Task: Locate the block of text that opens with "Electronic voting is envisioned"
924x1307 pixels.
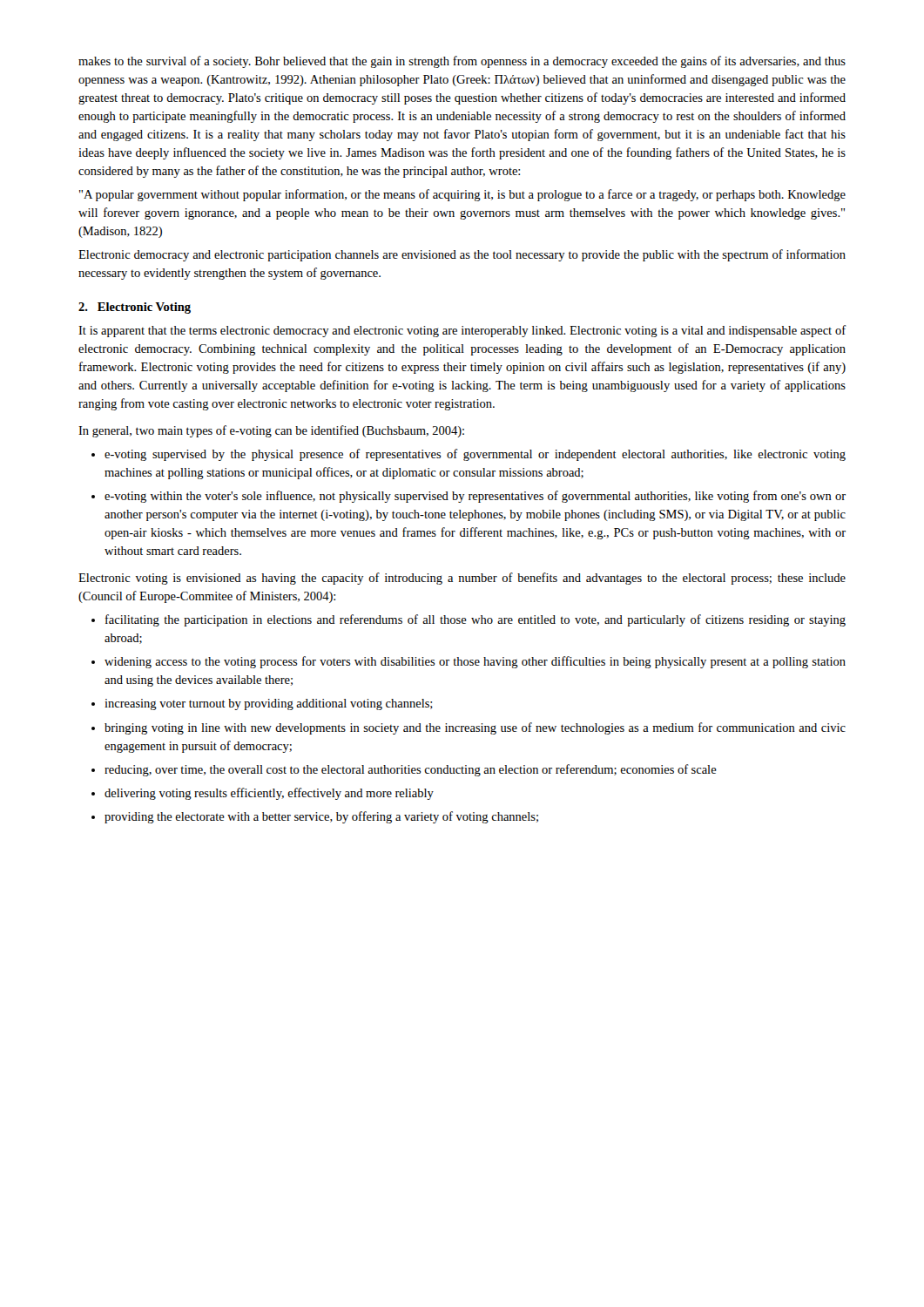Action: click(x=462, y=588)
